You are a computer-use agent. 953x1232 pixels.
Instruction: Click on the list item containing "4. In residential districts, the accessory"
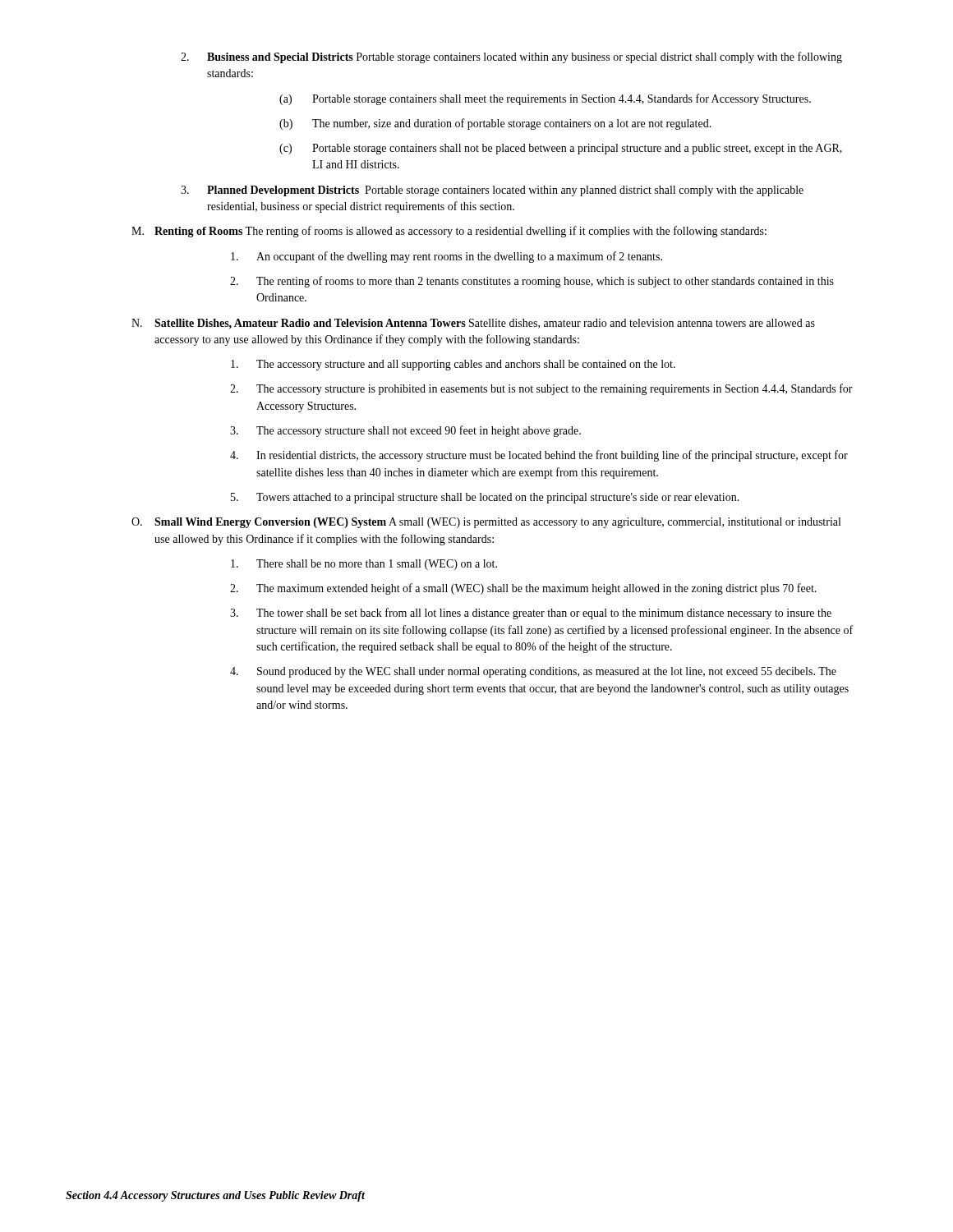(542, 465)
